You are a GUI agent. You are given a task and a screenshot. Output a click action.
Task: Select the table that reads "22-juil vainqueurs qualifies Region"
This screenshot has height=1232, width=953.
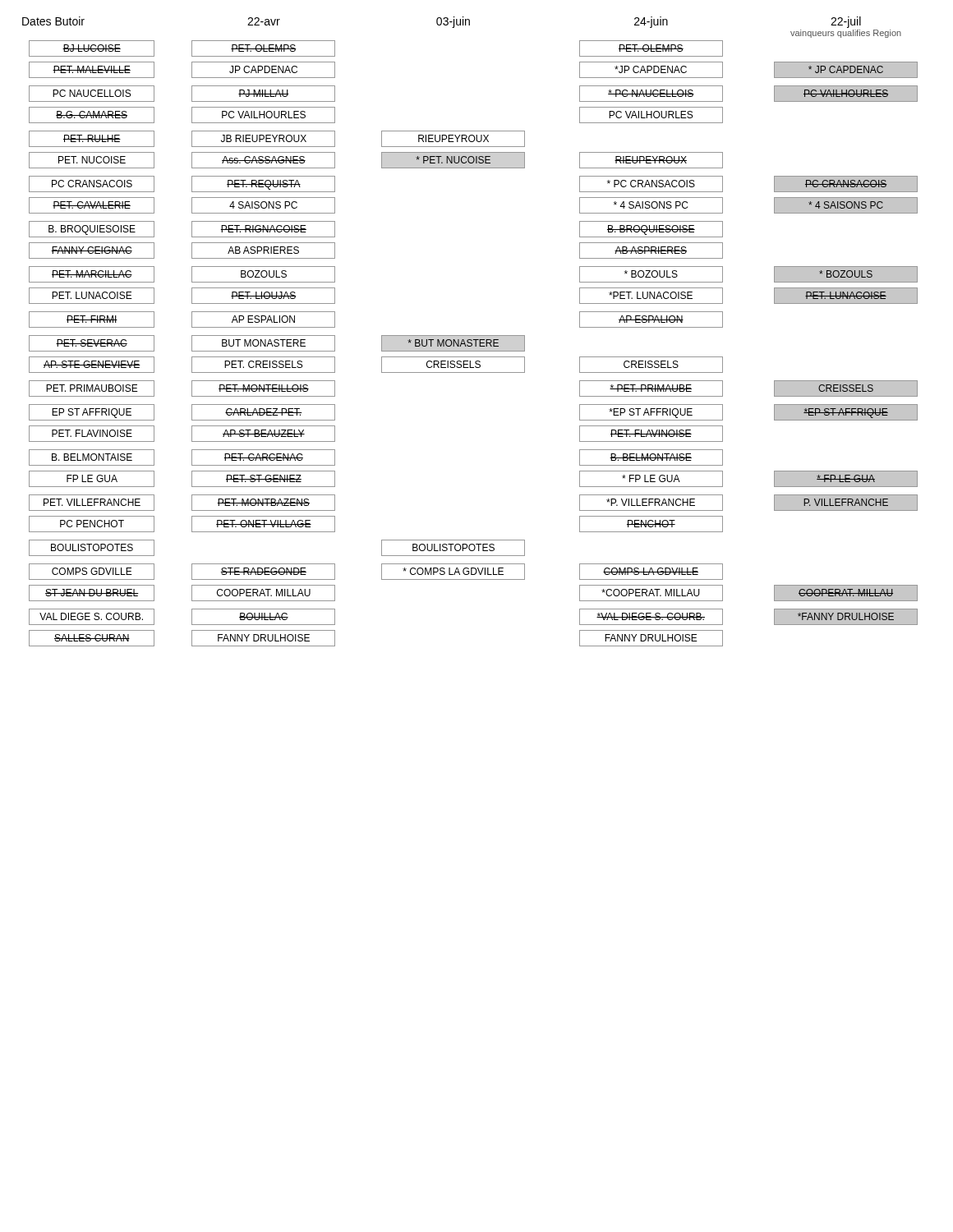[x=476, y=332]
